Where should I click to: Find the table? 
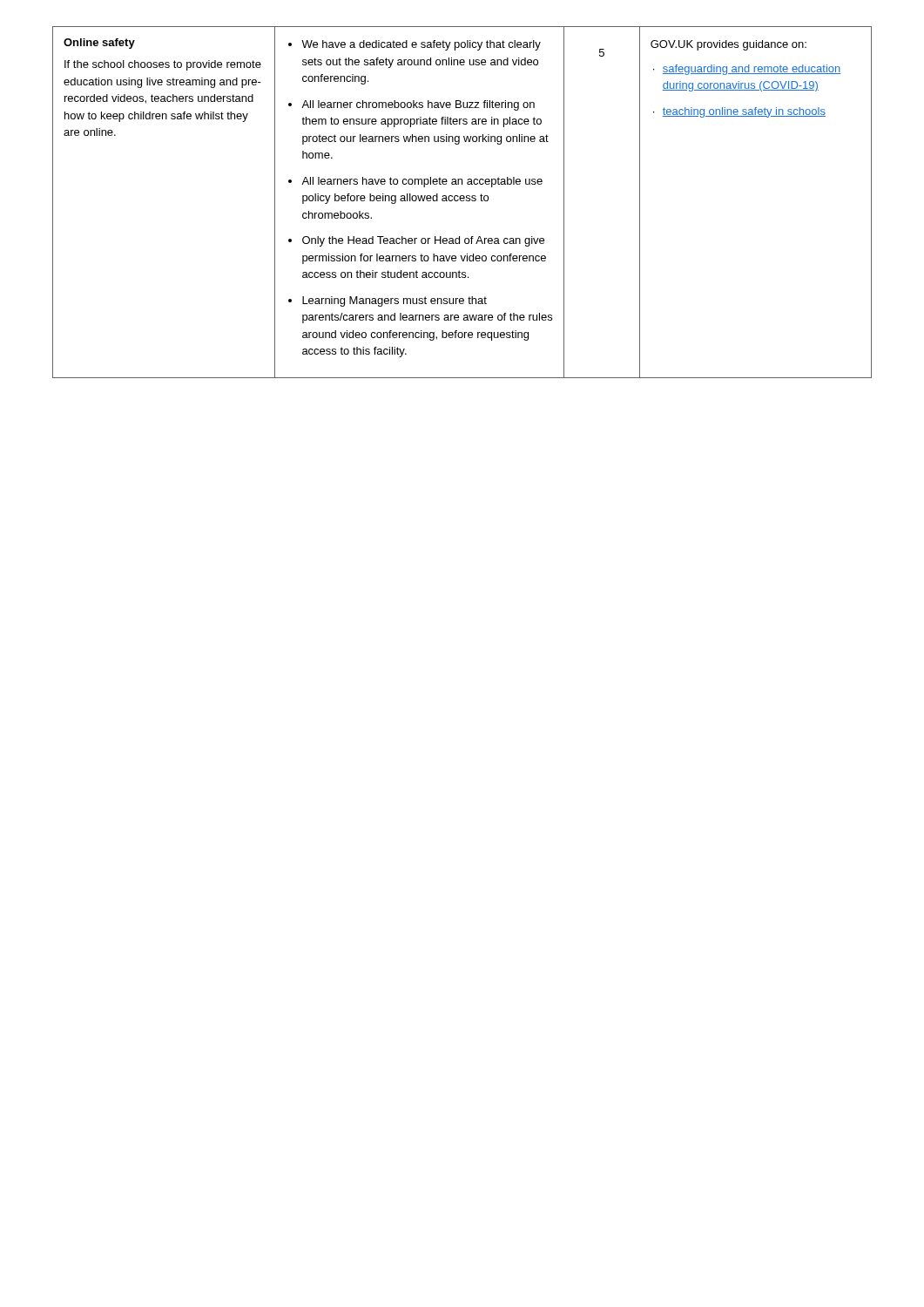point(462,202)
